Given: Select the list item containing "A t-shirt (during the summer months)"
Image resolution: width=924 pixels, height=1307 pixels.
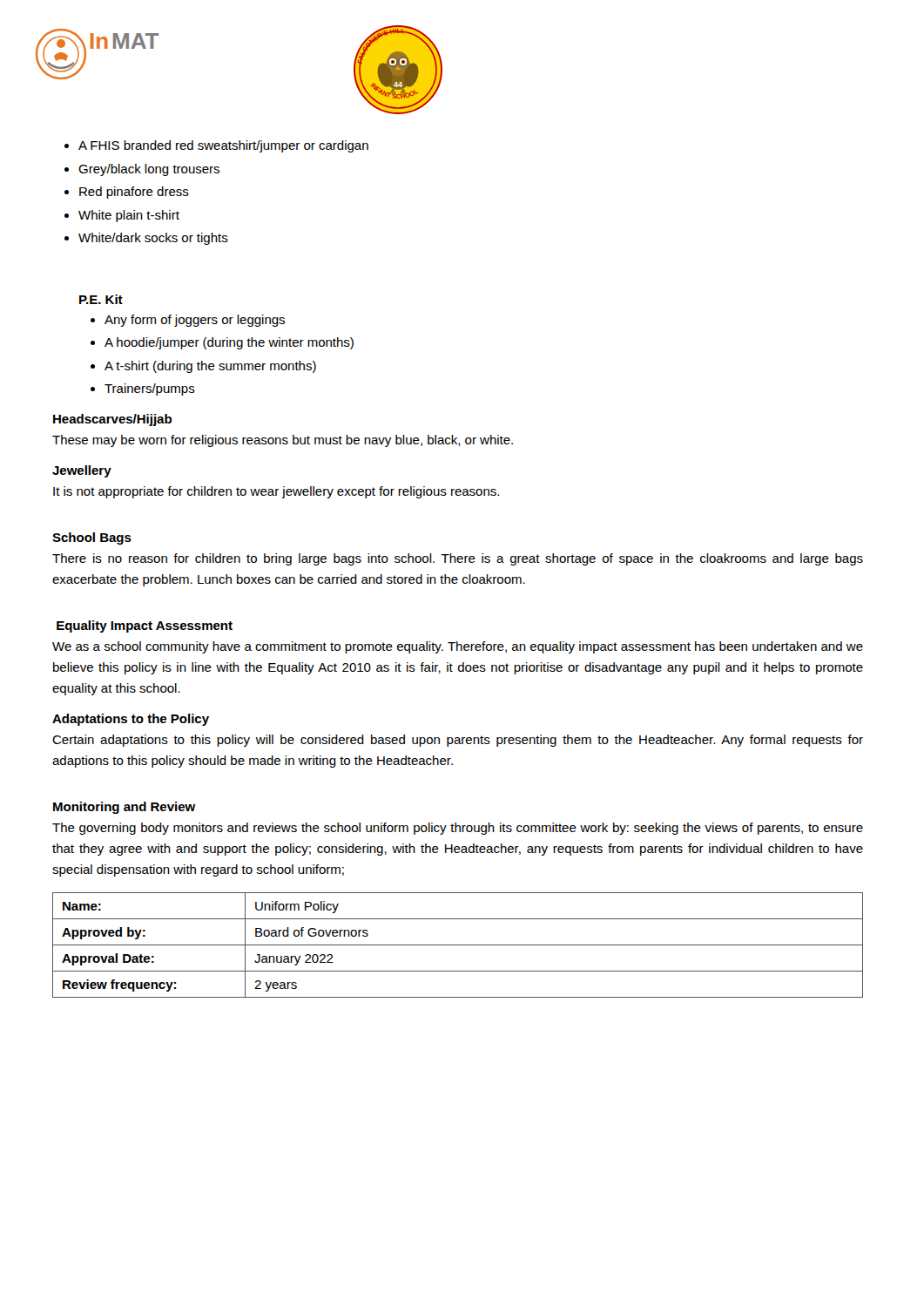Looking at the screenshot, I should 210,365.
